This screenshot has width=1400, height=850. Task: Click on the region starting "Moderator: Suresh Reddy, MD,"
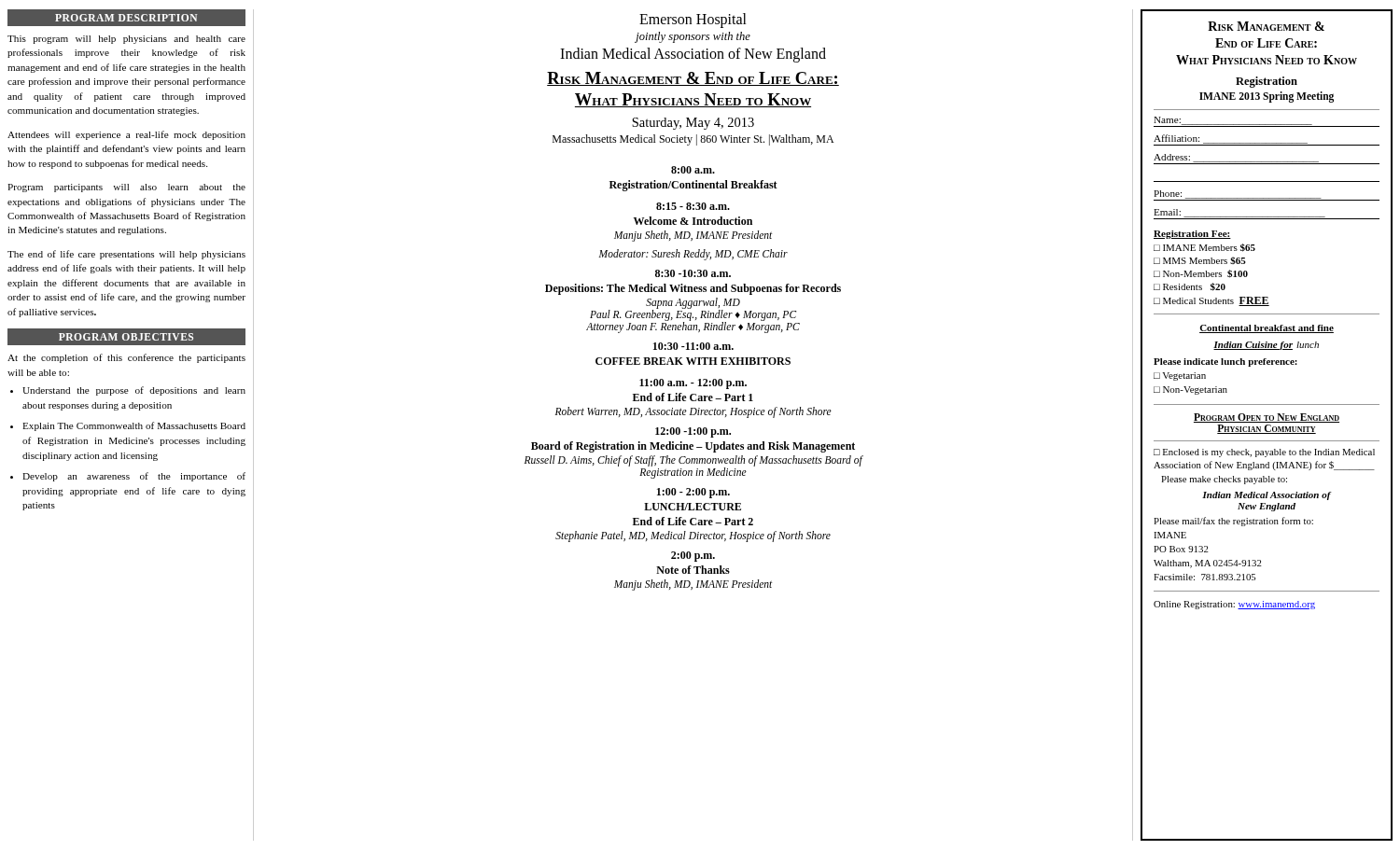point(693,254)
